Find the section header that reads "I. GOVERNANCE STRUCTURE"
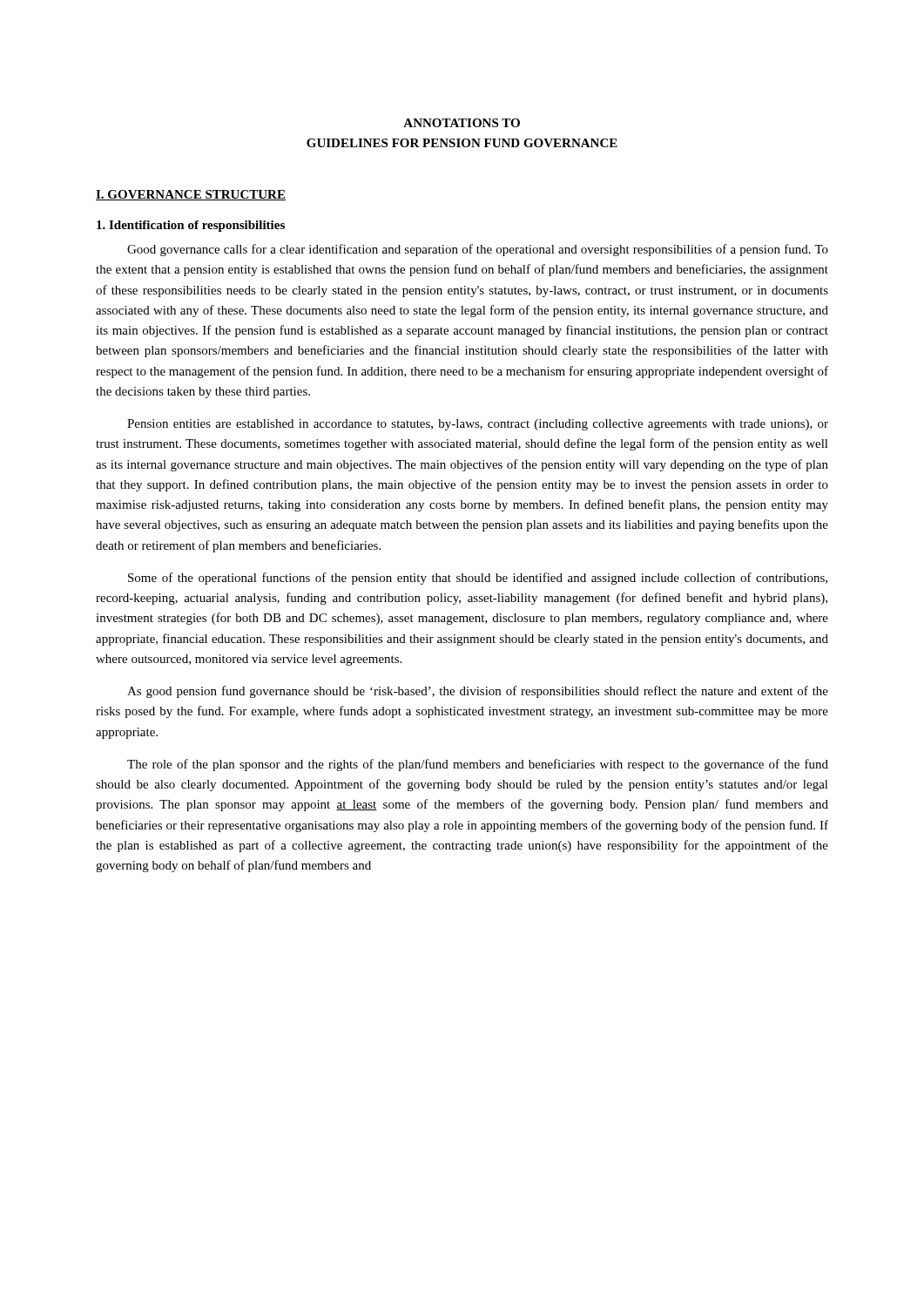 tap(191, 194)
